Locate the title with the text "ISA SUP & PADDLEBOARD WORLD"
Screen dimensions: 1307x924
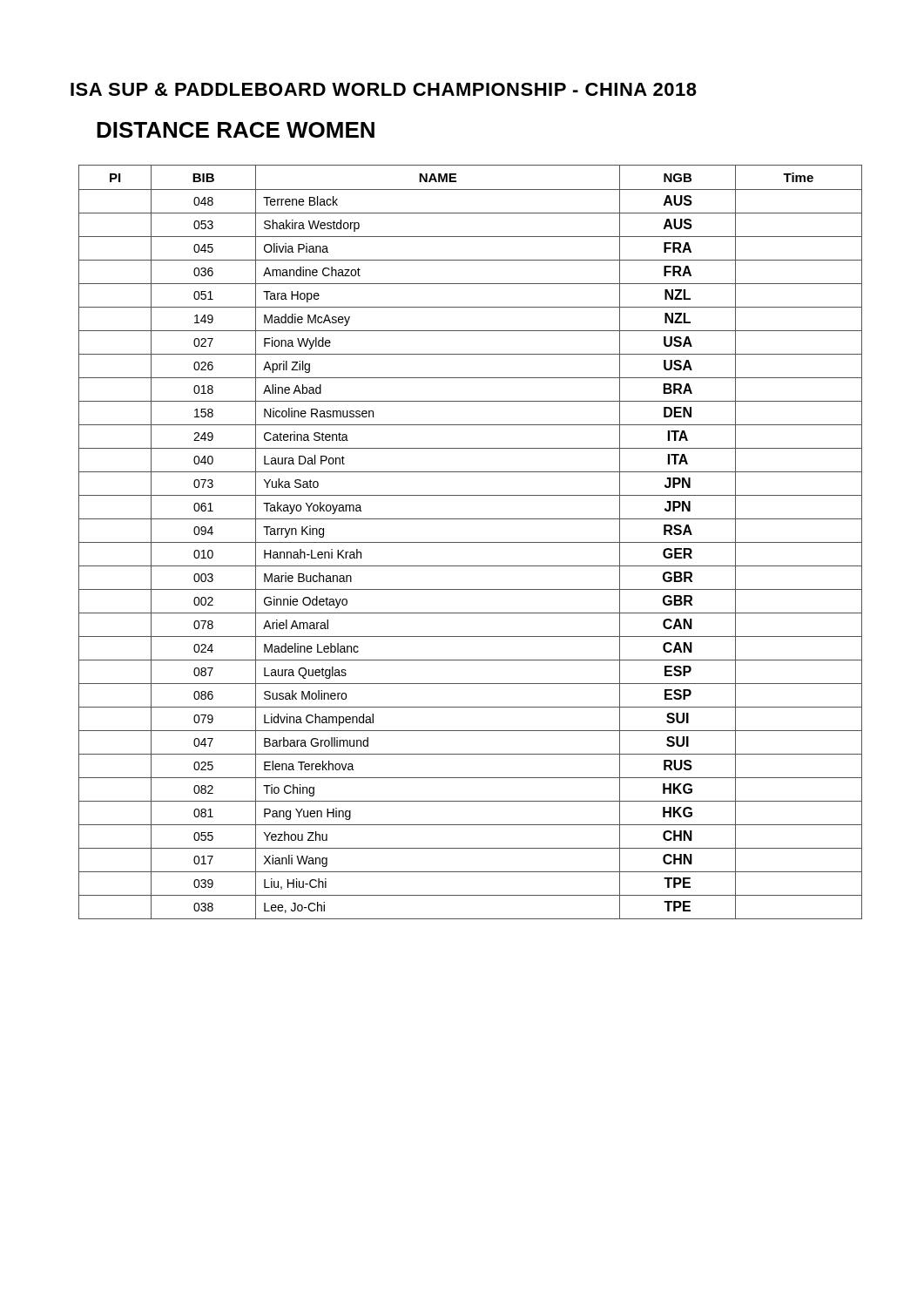point(383,89)
